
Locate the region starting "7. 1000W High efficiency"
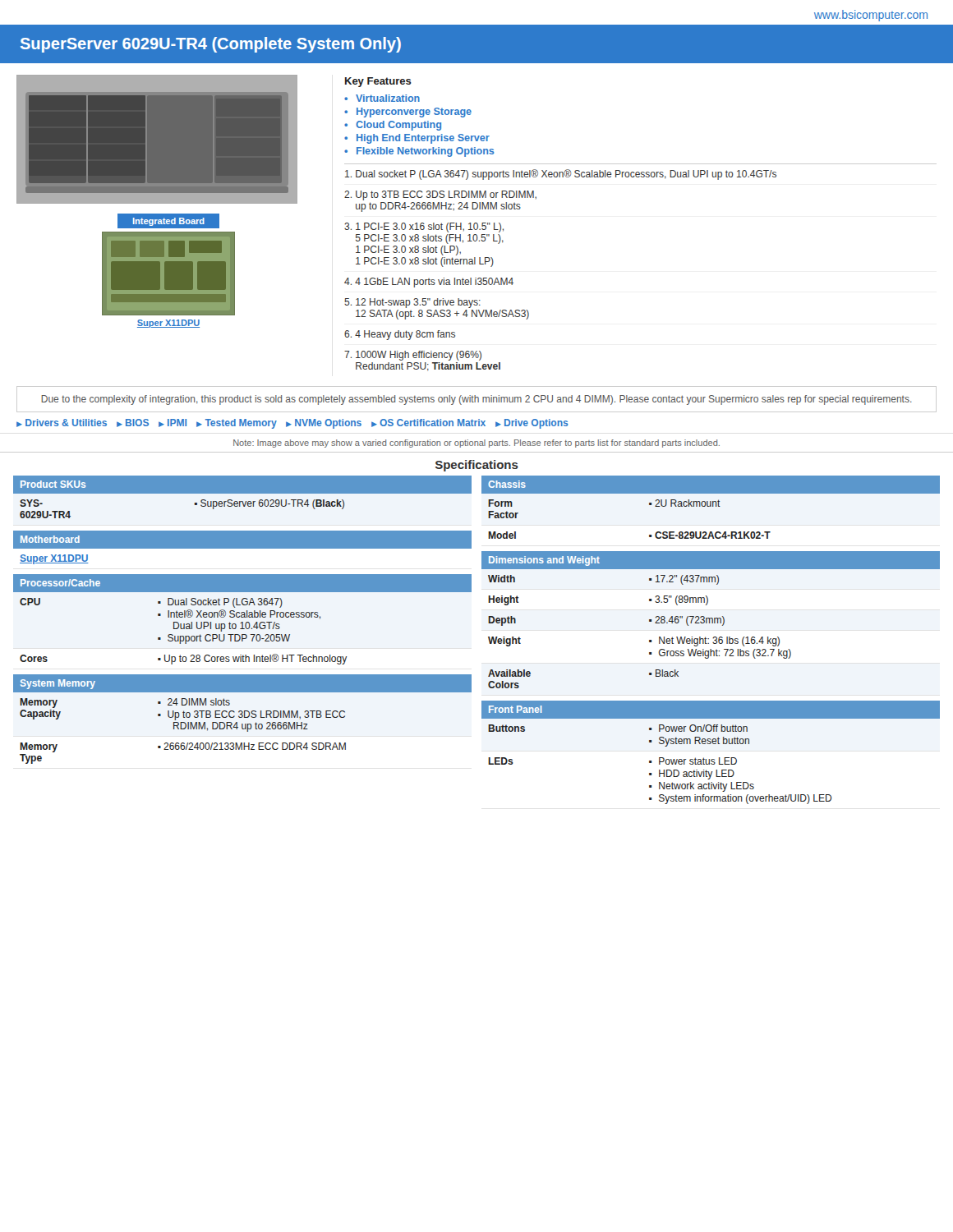coord(423,361)
